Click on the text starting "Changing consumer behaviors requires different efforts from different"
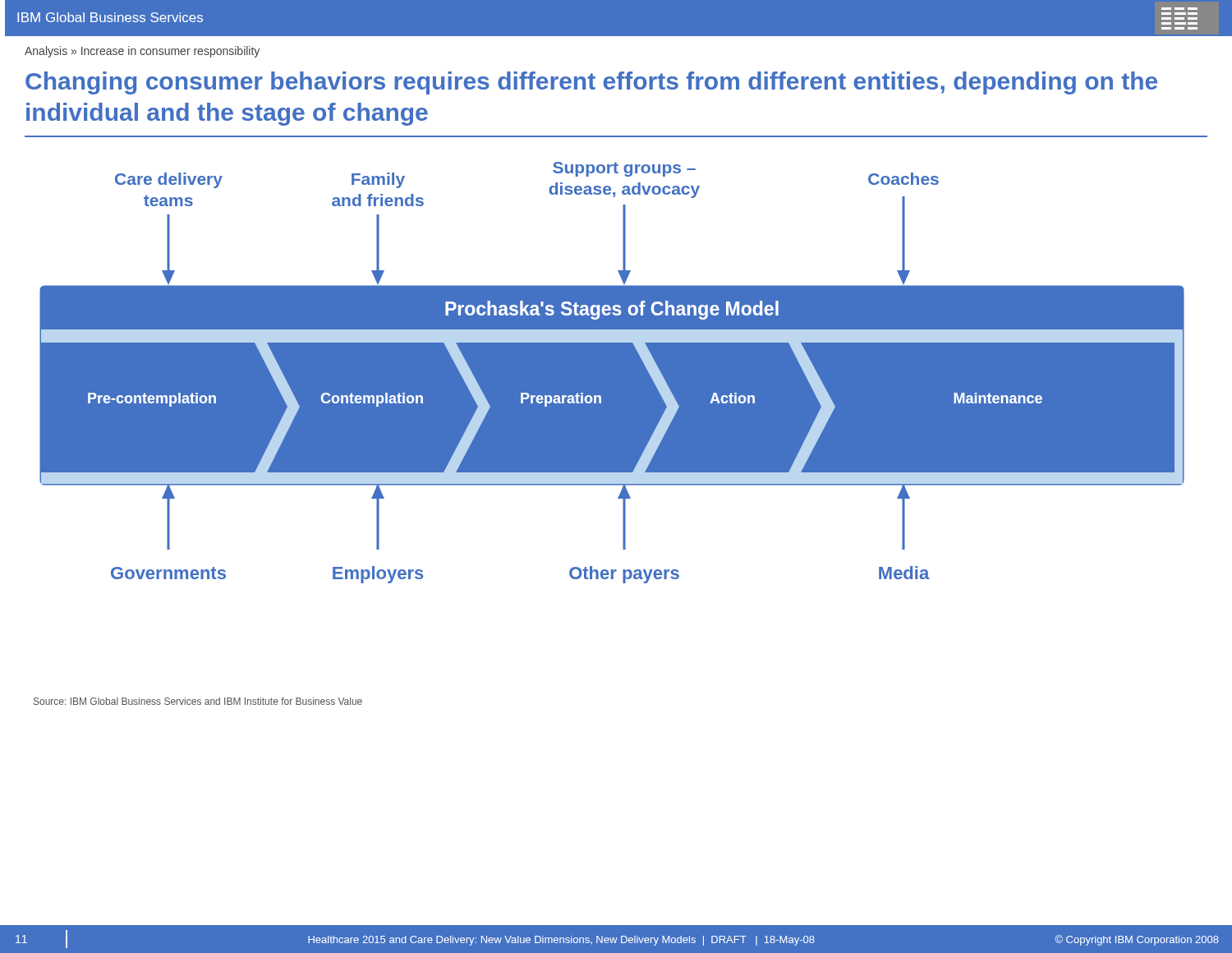This screenshot has height=953, width=1232. tap(591, 96)
